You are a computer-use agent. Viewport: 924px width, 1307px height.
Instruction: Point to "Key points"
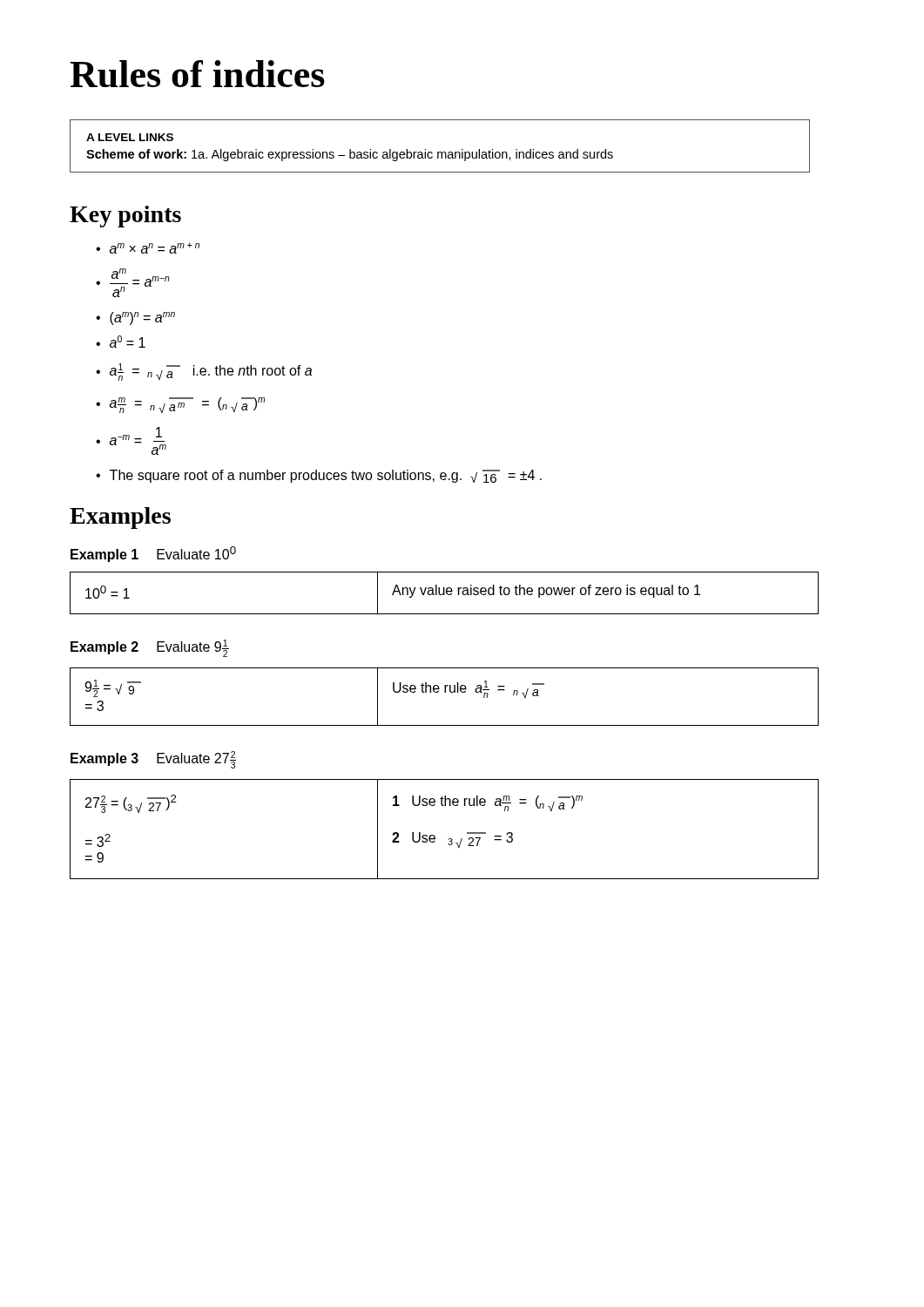tap(126, 214)
